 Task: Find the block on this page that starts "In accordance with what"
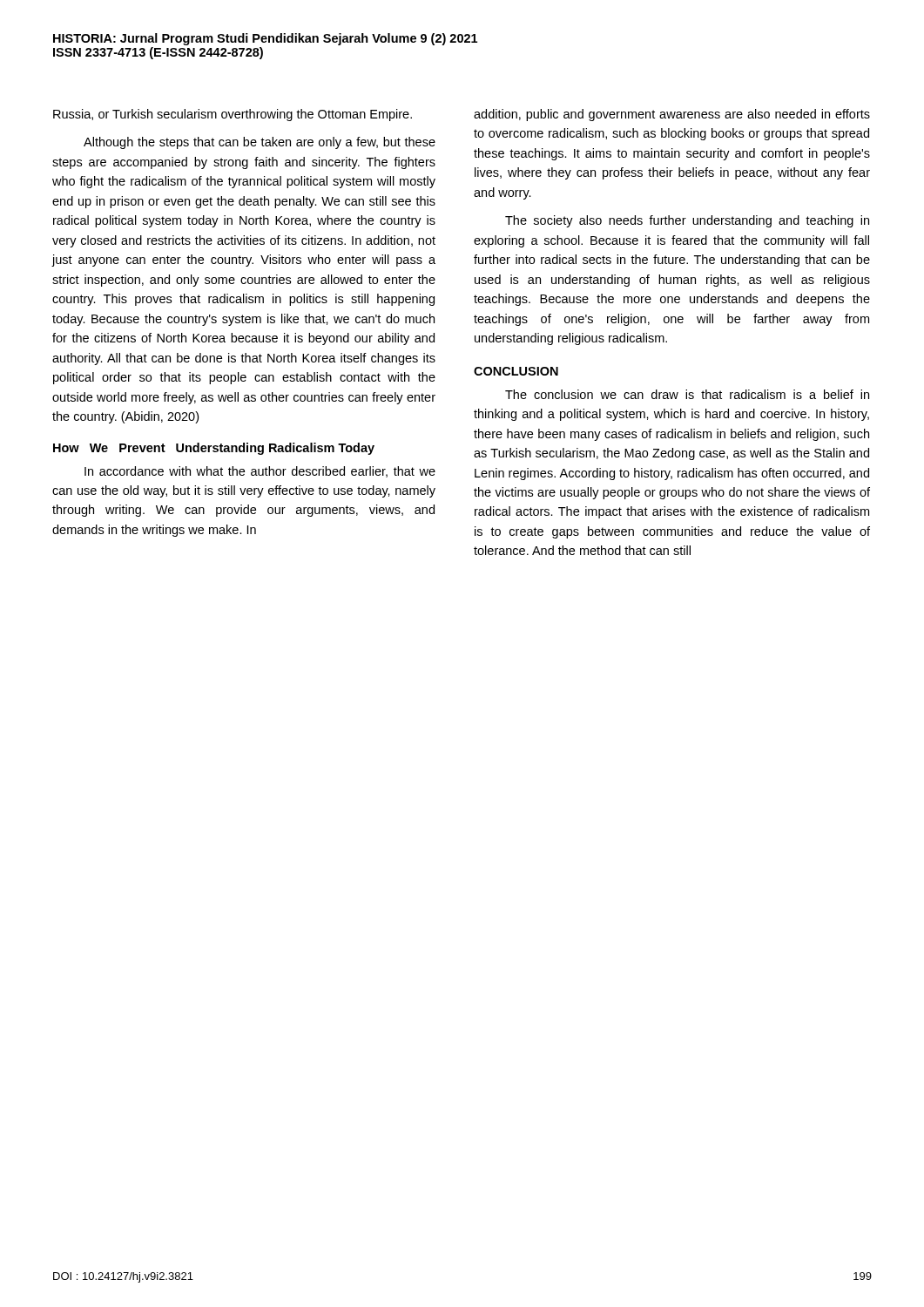tap(244, 501)
